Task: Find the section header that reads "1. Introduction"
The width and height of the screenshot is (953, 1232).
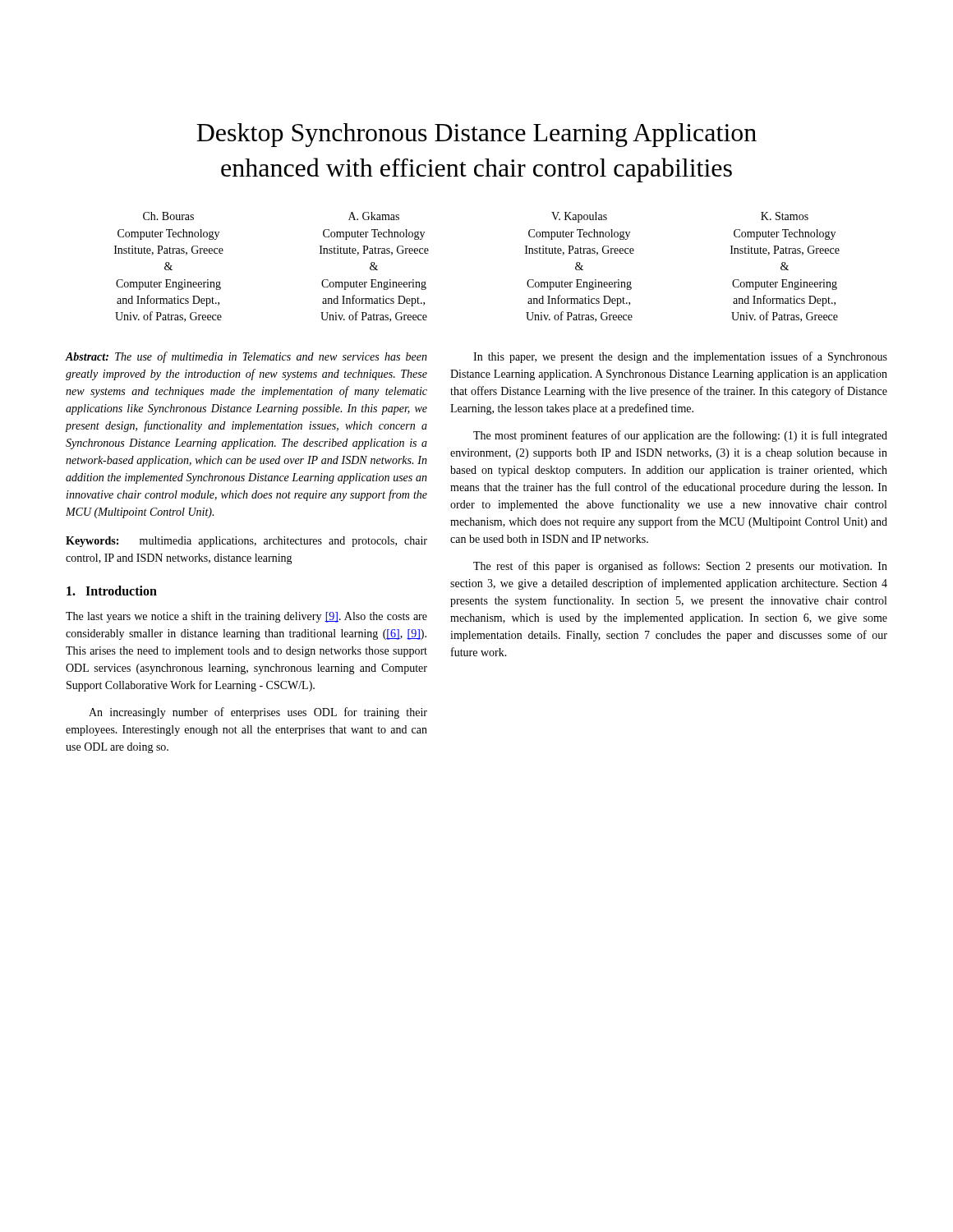Action: (x=111, y=591)
